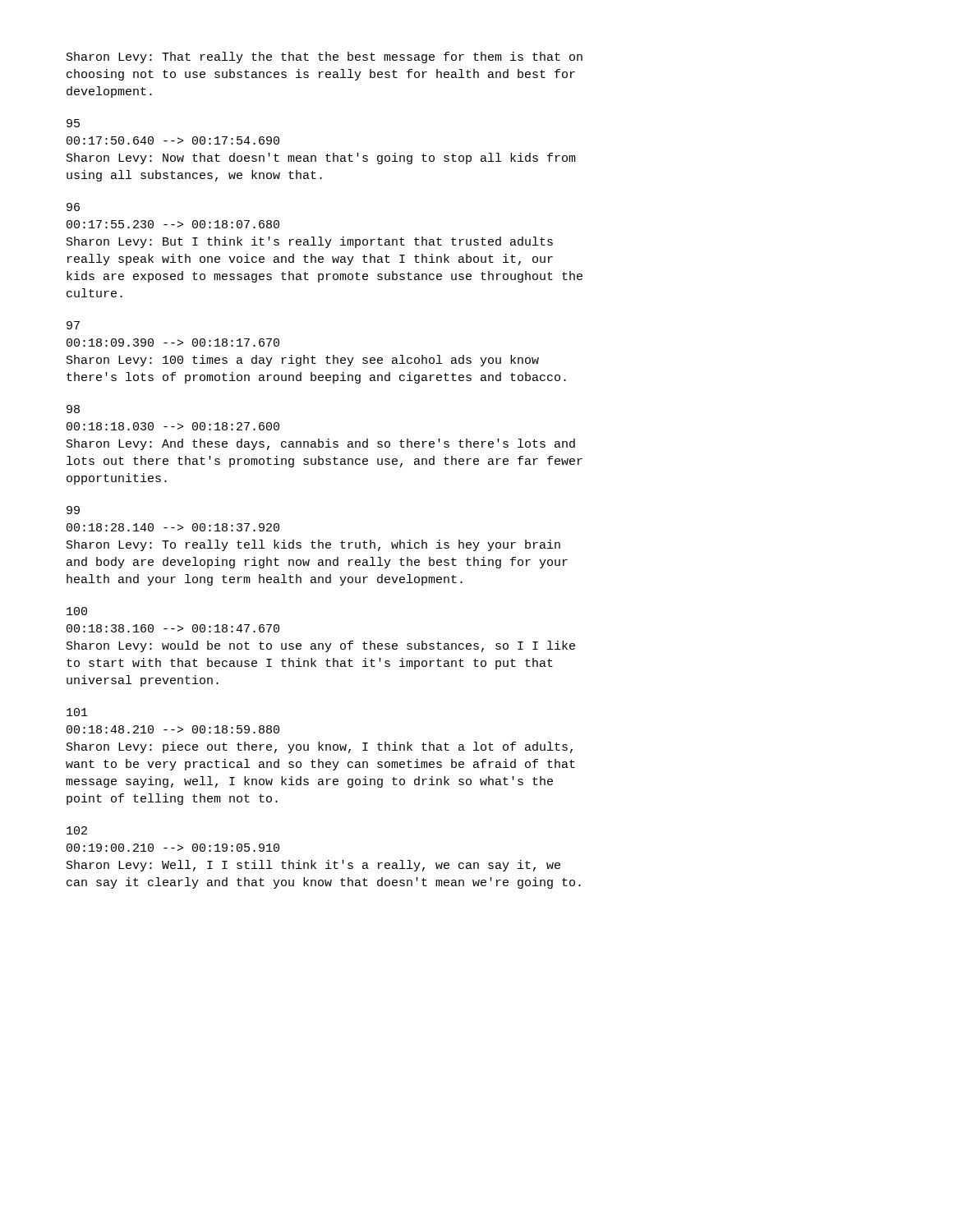Viewport: 953px width, 1232px height.
Task: Find the region starting "101 00:18:48.210 --> 00:18:59.880 Sharon Levy:"
Action: [476, 756]
